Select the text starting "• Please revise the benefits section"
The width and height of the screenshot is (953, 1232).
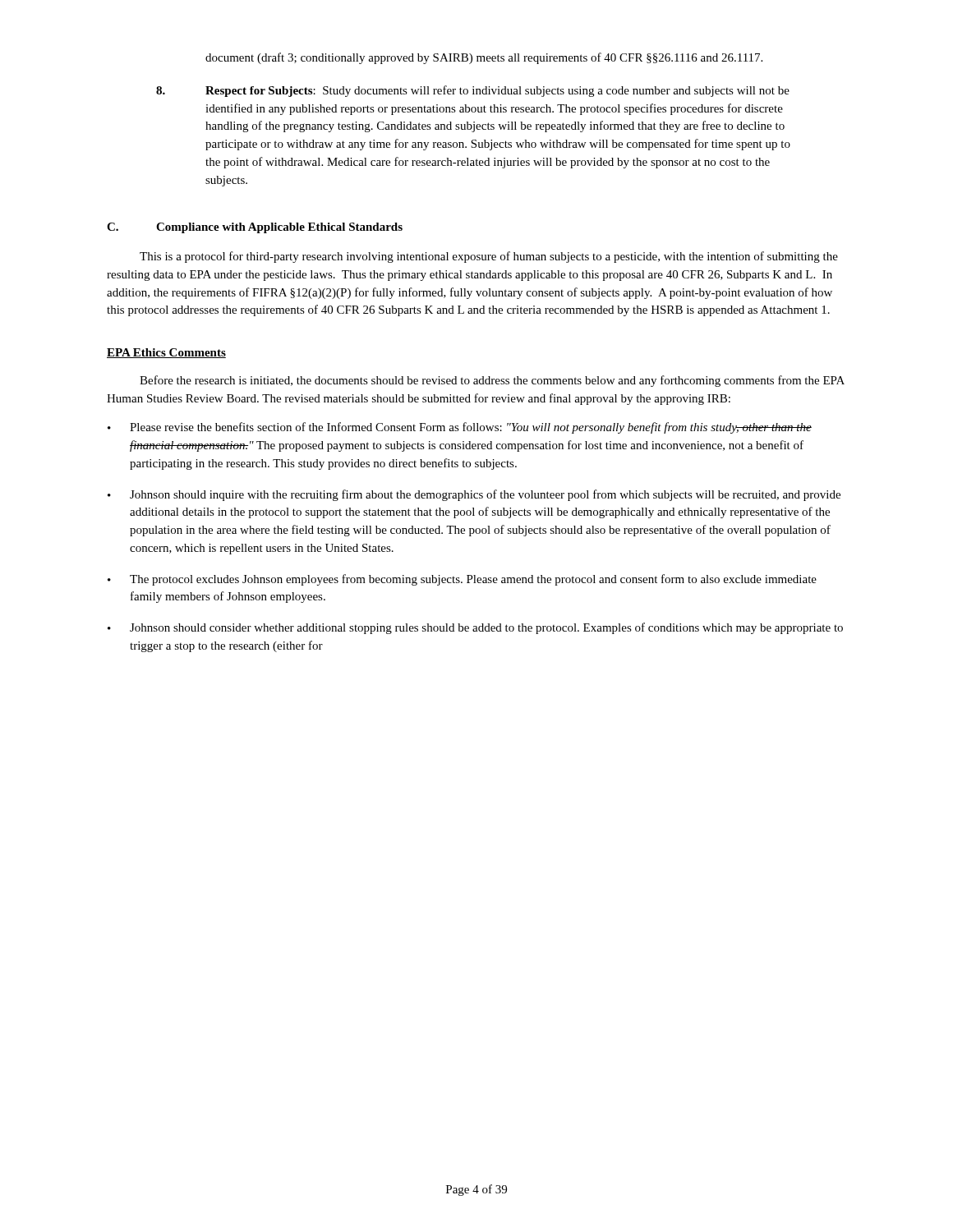coord(476,446)
